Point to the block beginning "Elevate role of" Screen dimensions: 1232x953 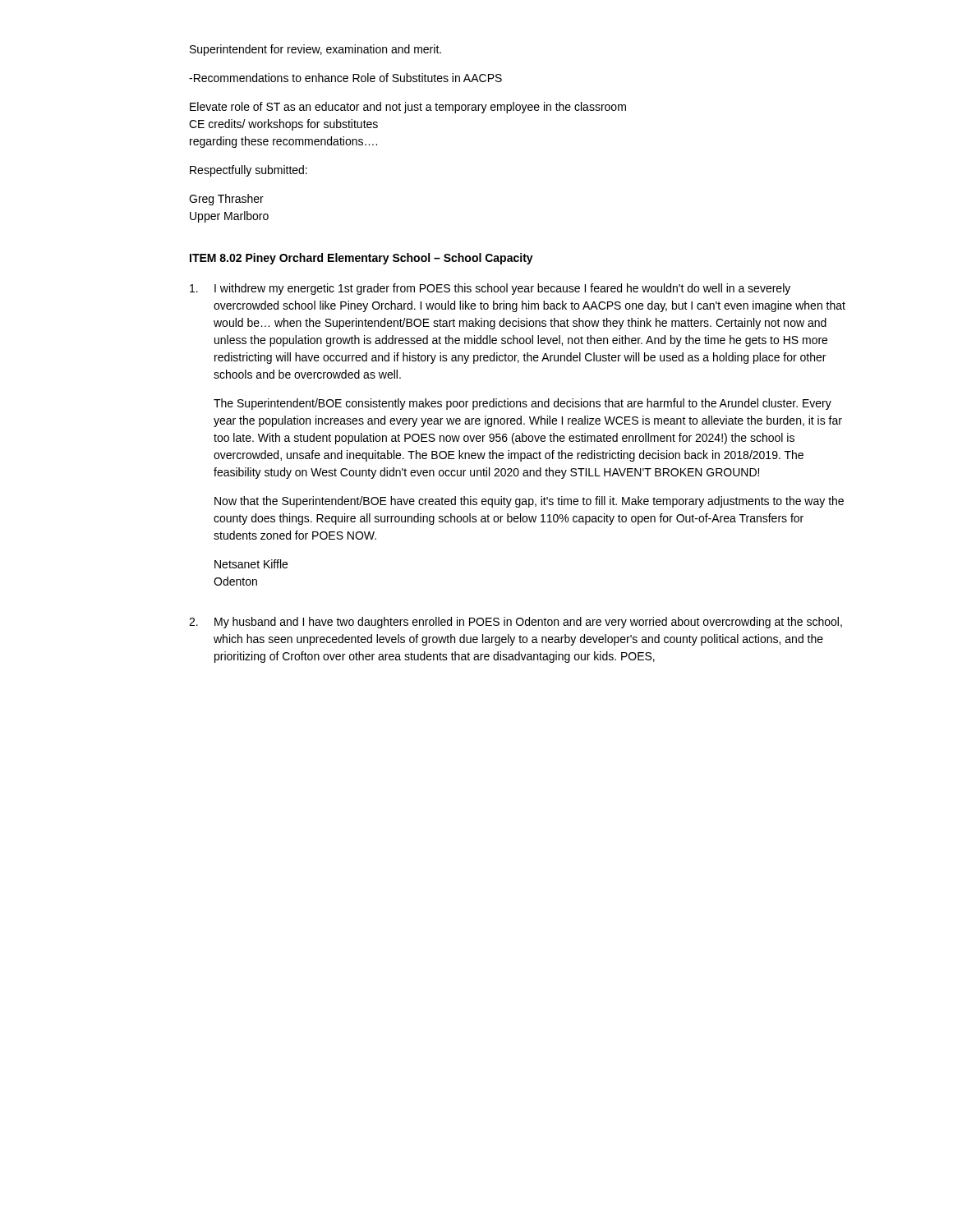pos(408,124)
